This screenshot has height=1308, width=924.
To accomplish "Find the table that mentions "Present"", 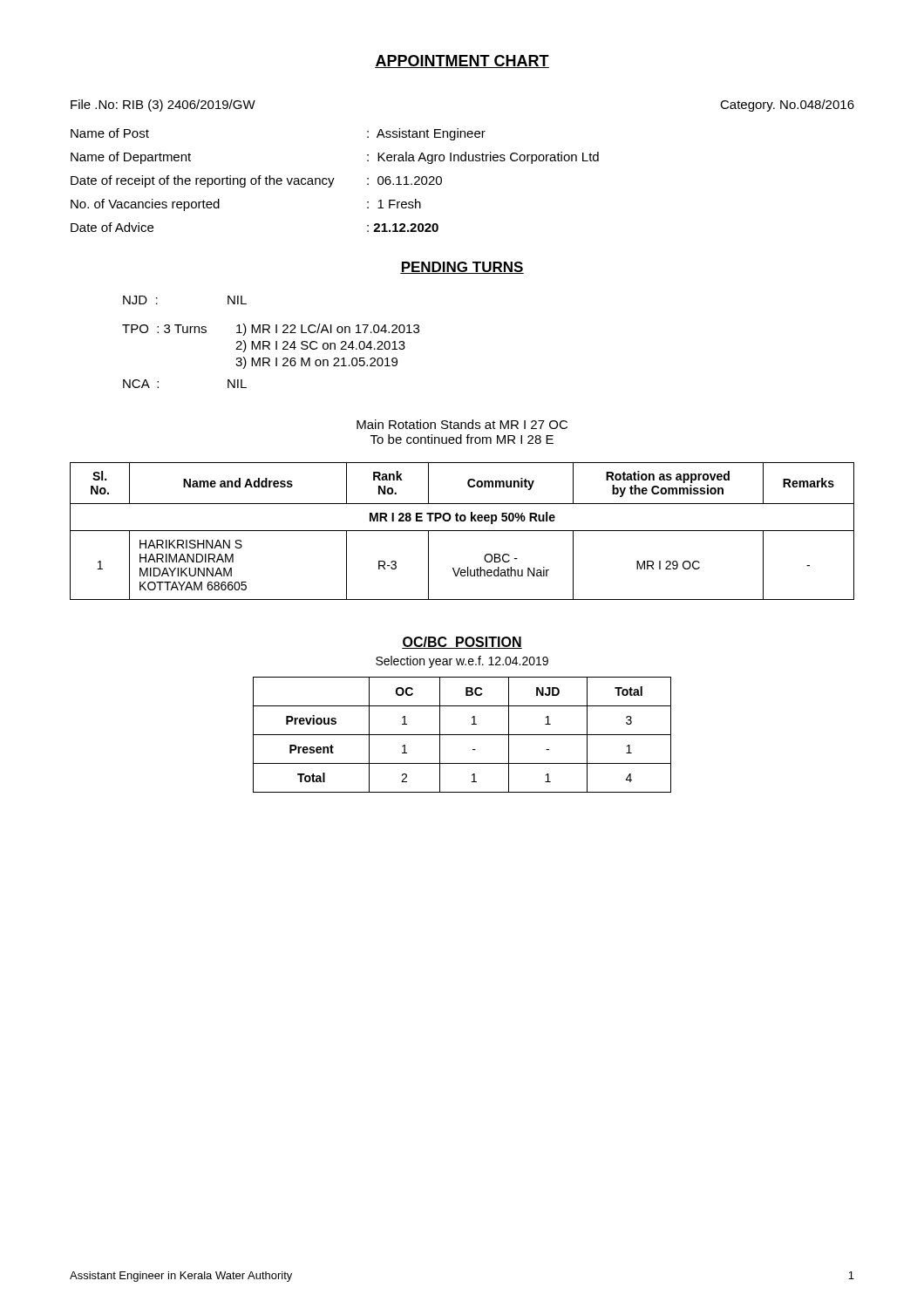I will coord(462,735).
